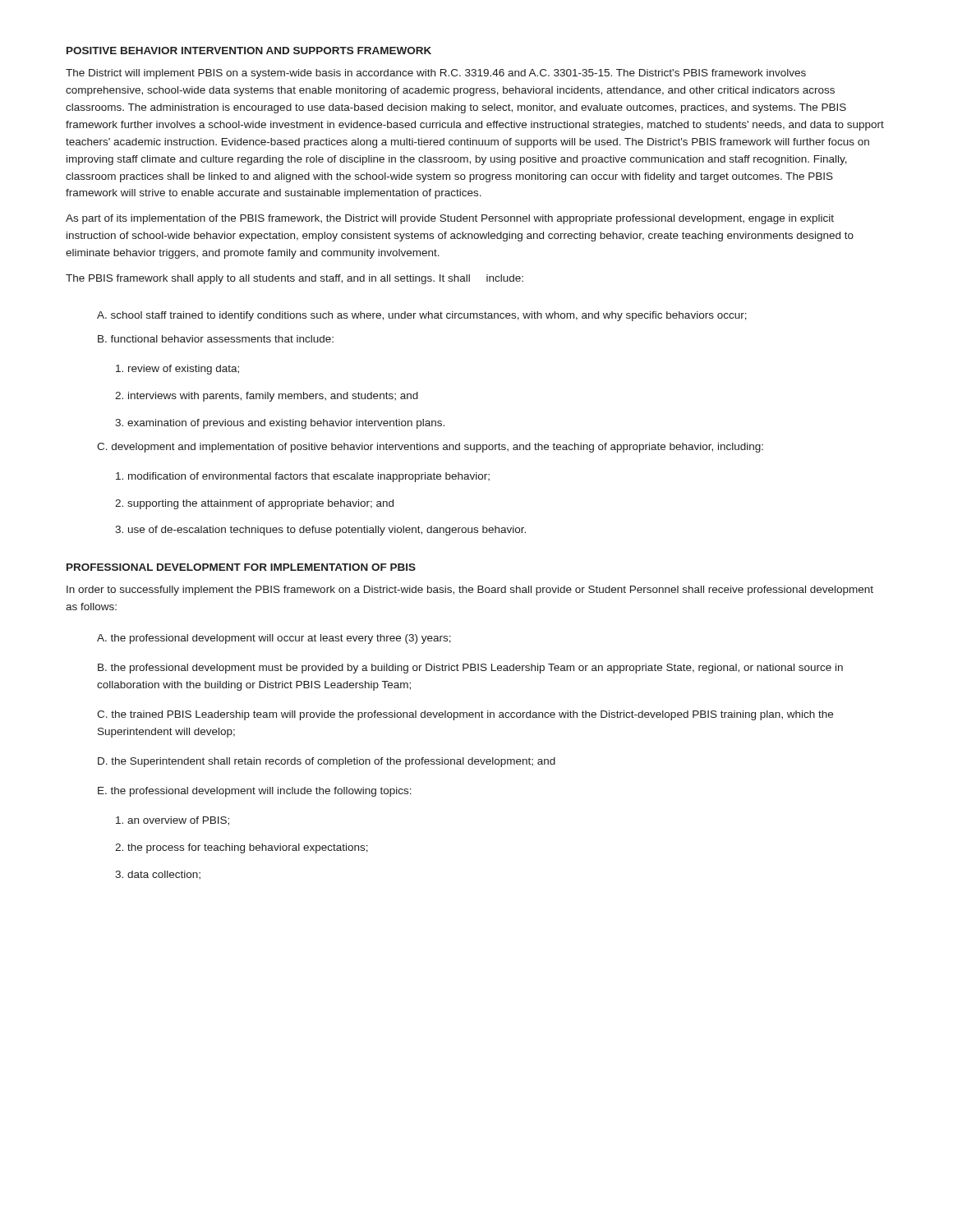Click on the passage starting "POSITIVE BEHAVIOR INTERVENTION AND SUPPORTS FRAMEWORK"
This screenshot has height=1232, width=953.
tap(249, 51)
